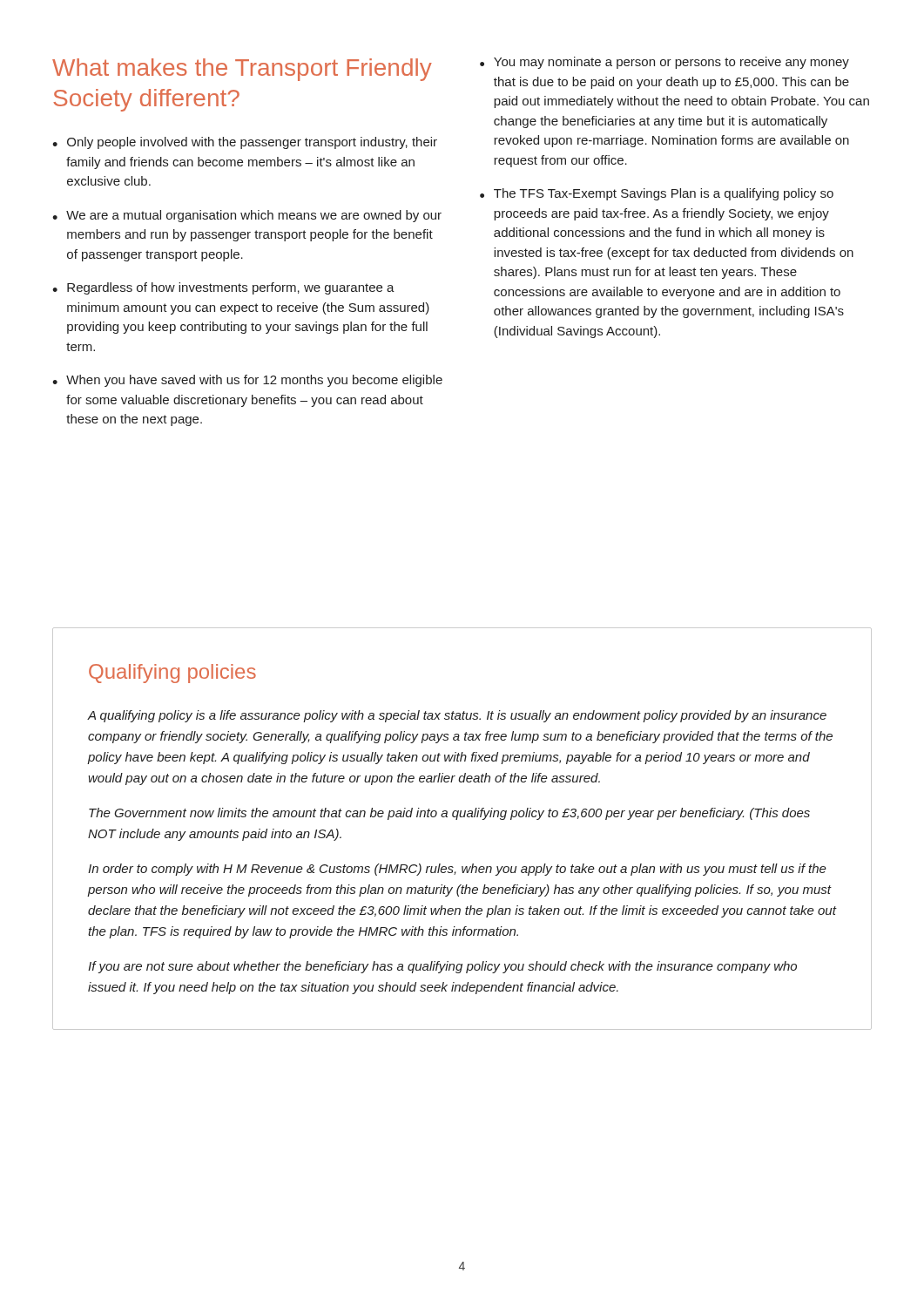Image resolution: width=924 pixels, height=1307 pixels.
Task: Find the title on this page that starts "What makes the Transport Friendly Society"
Action: point(242,83)
